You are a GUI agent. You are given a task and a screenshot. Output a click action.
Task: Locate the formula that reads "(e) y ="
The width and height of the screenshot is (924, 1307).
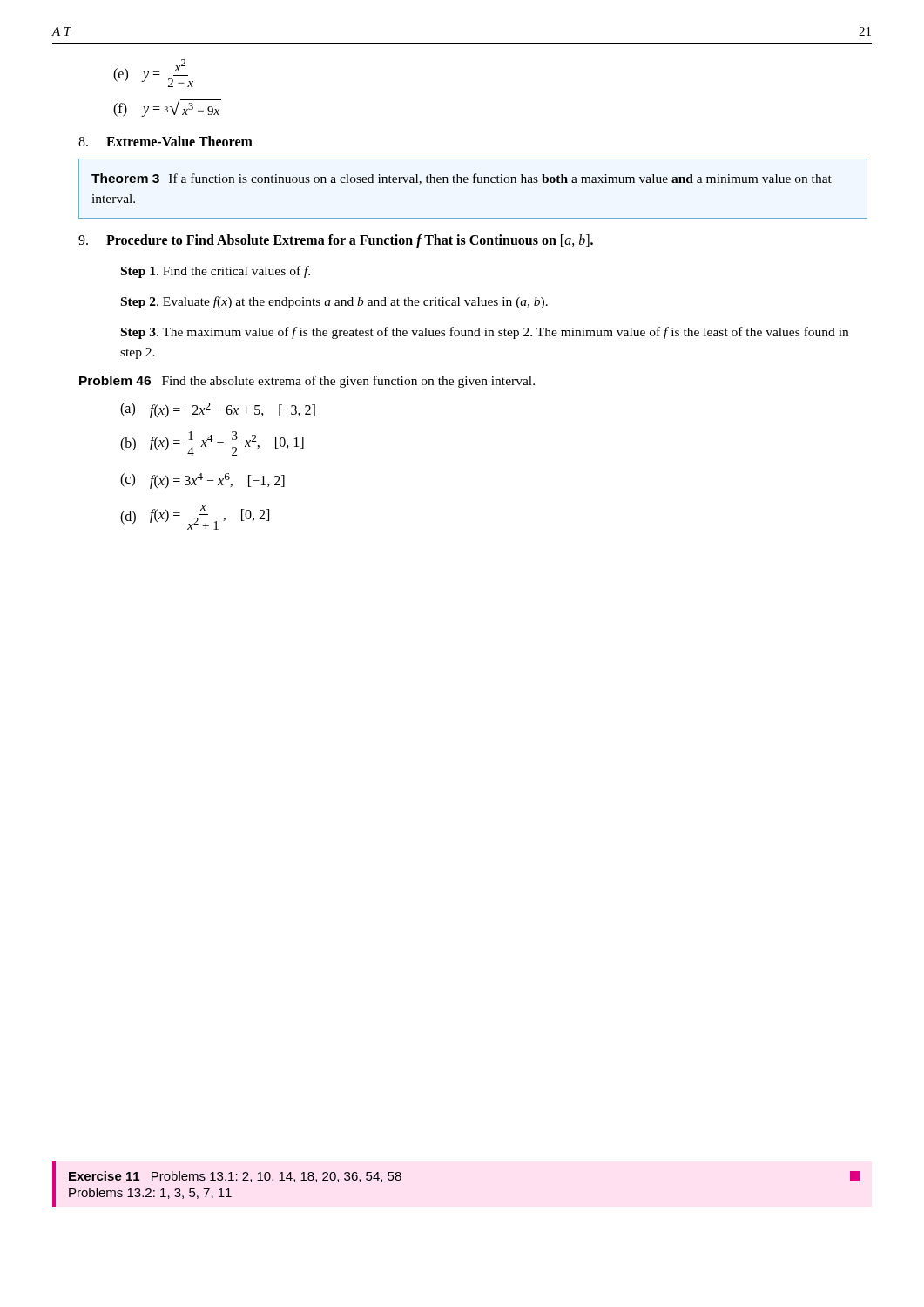[155, 74]
